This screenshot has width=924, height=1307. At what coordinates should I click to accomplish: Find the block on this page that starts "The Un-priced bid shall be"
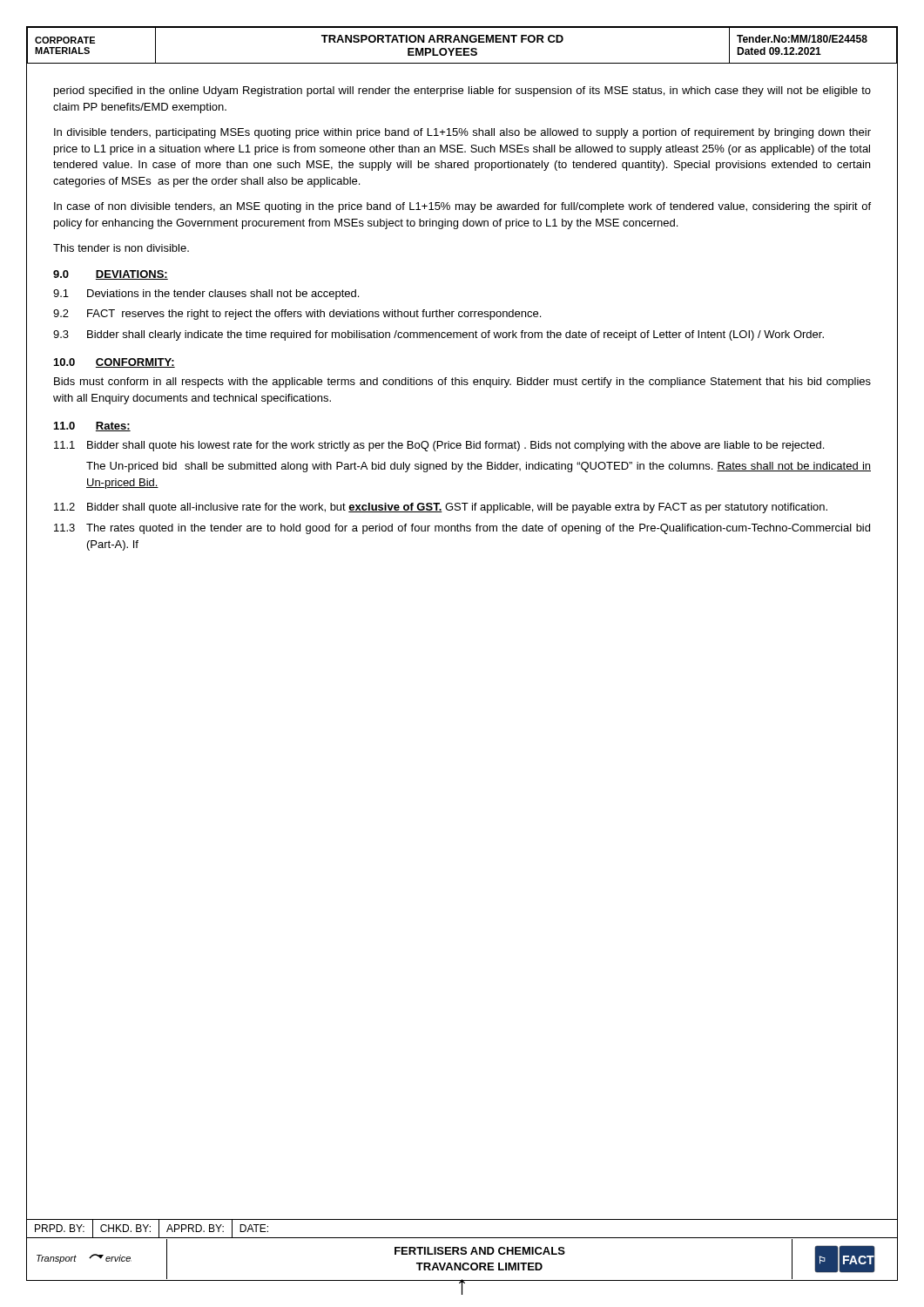point(479,474)
